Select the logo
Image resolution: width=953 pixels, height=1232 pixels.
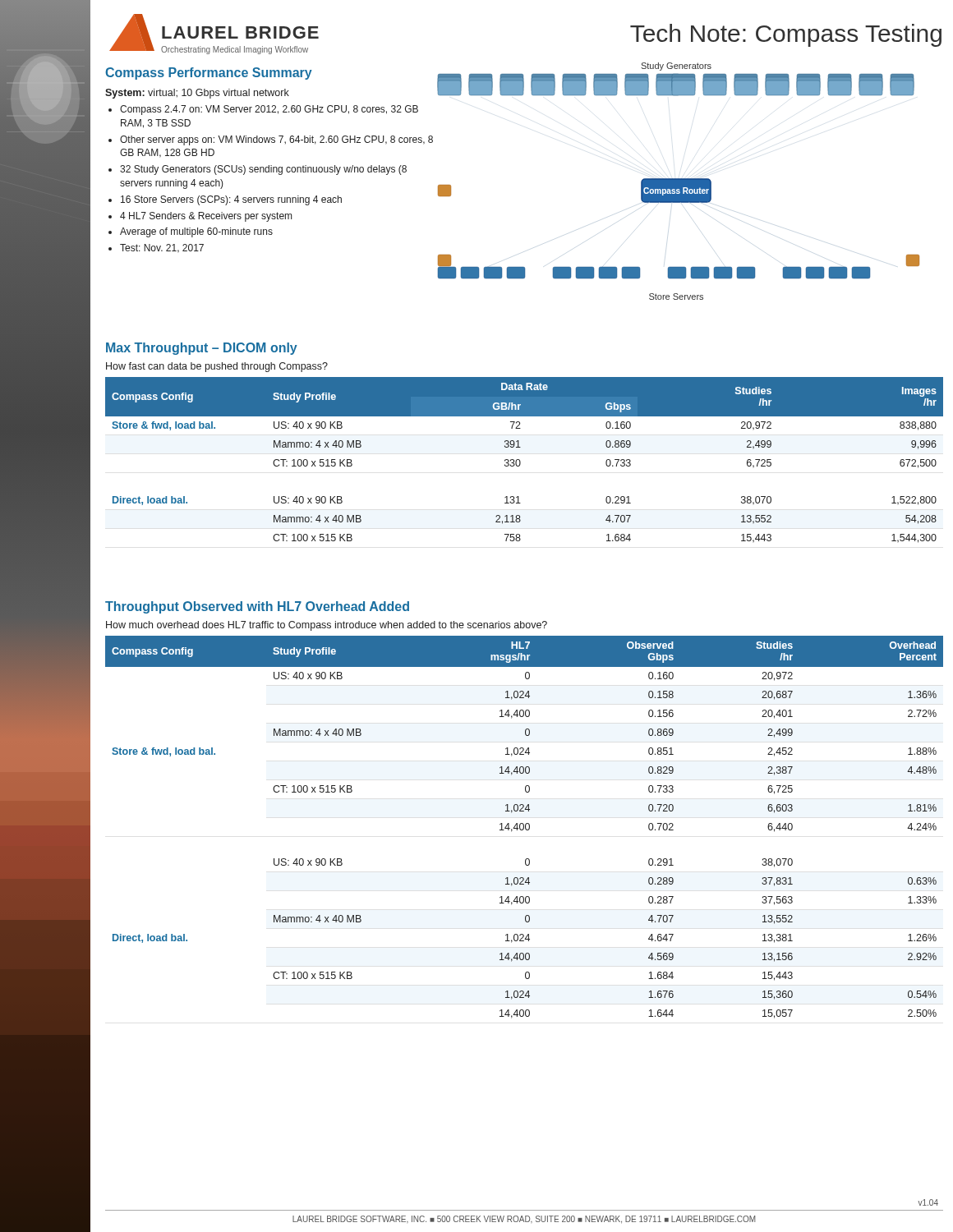212,36
